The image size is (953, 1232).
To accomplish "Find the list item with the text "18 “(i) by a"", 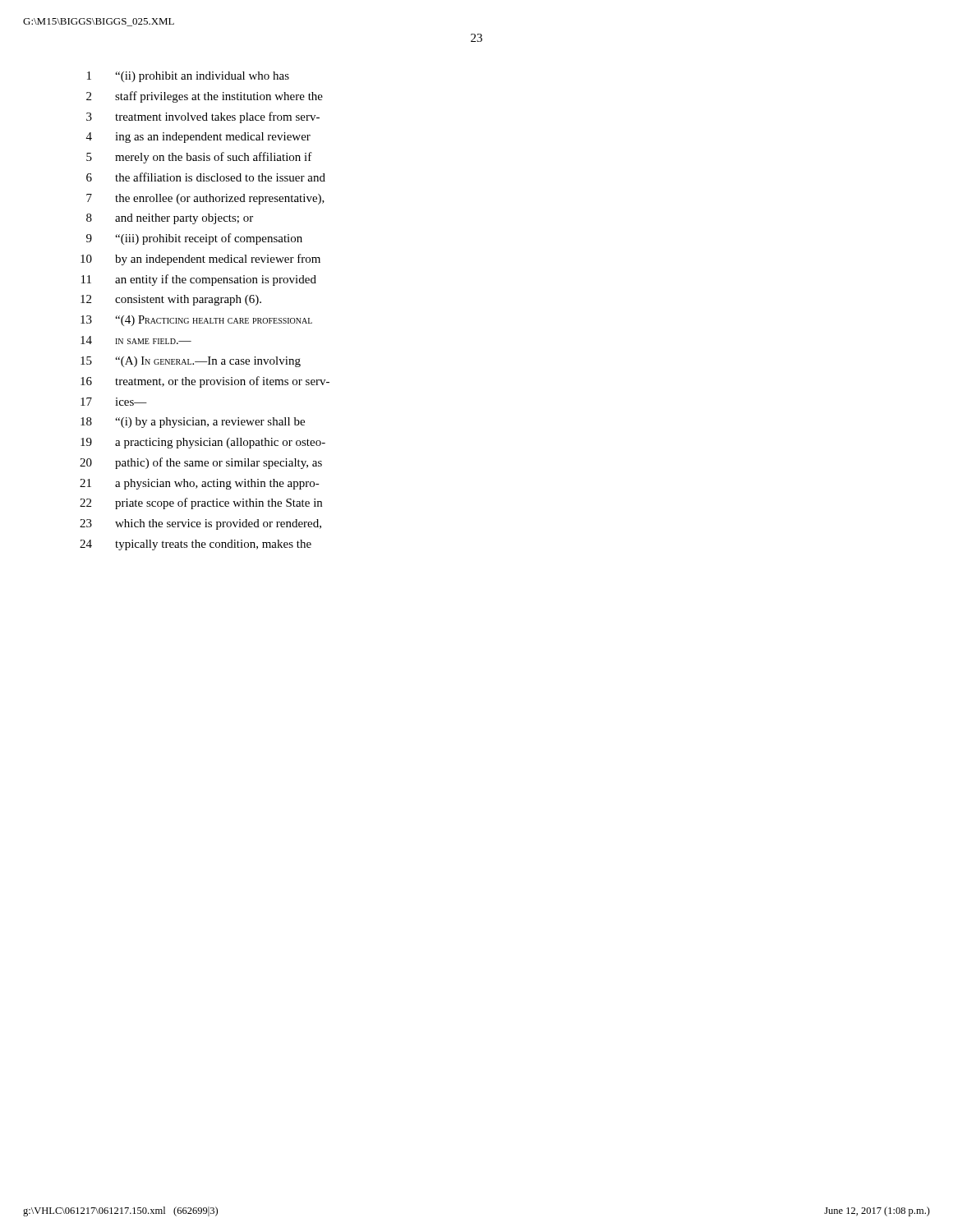I will click(193, 423).
